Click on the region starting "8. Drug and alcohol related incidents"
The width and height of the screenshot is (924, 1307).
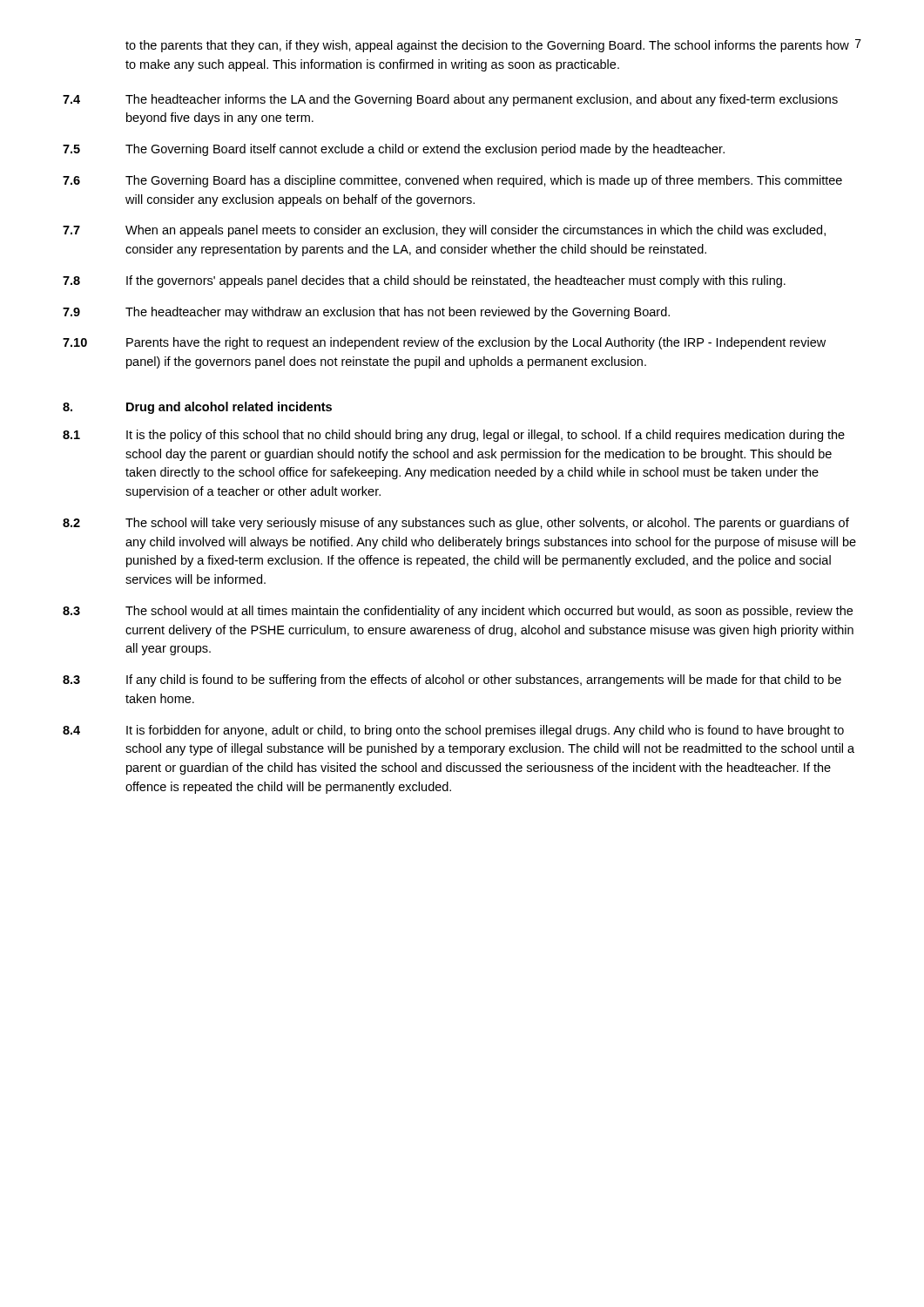coord(198,407)
